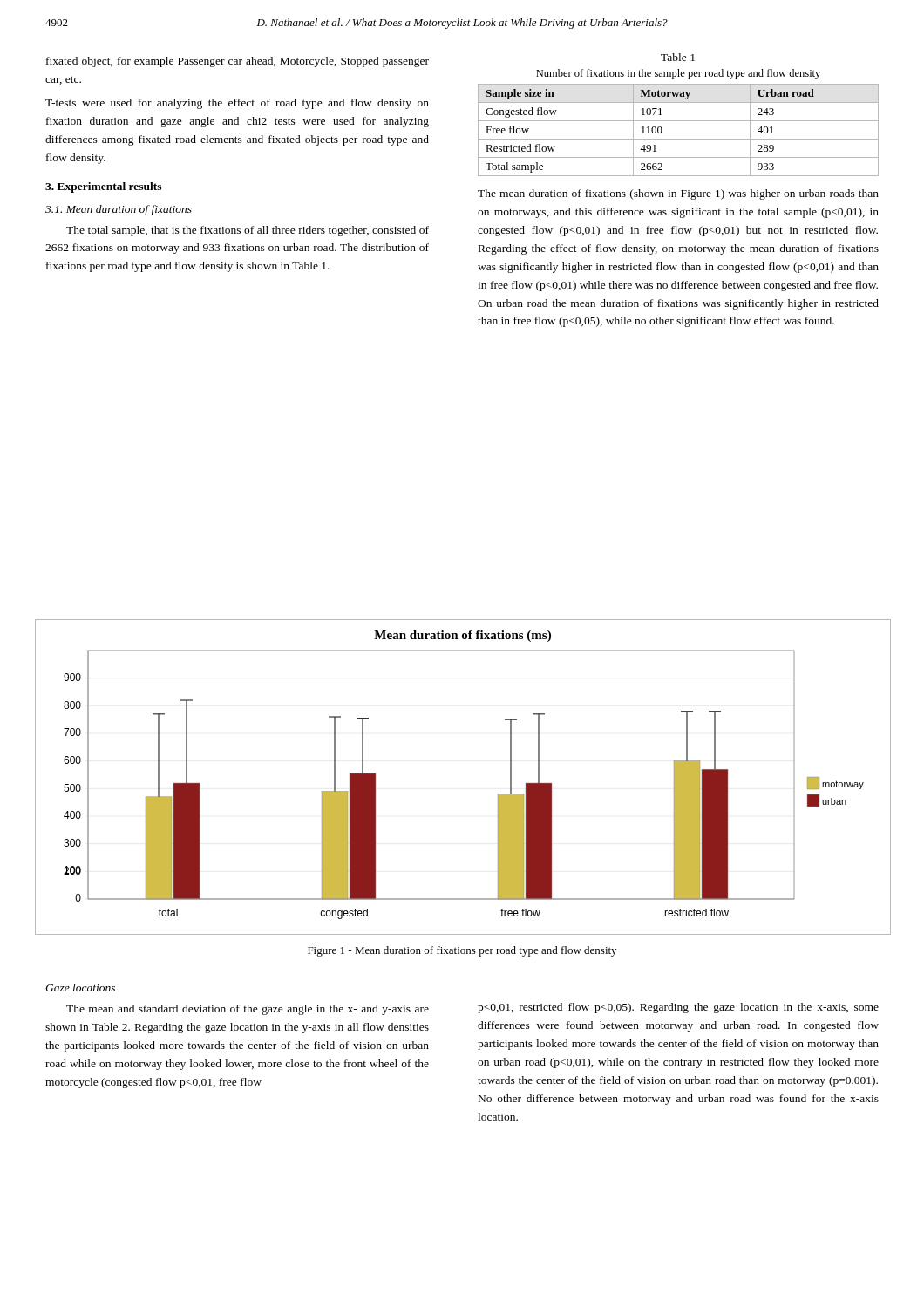The width and height of the screenshot is (924, 1308).
Task: Select the text block starting "p<0,01, restricted flow p<0,05). Regarding the"
Action: pyautogui.click(x=678, y=1062)
